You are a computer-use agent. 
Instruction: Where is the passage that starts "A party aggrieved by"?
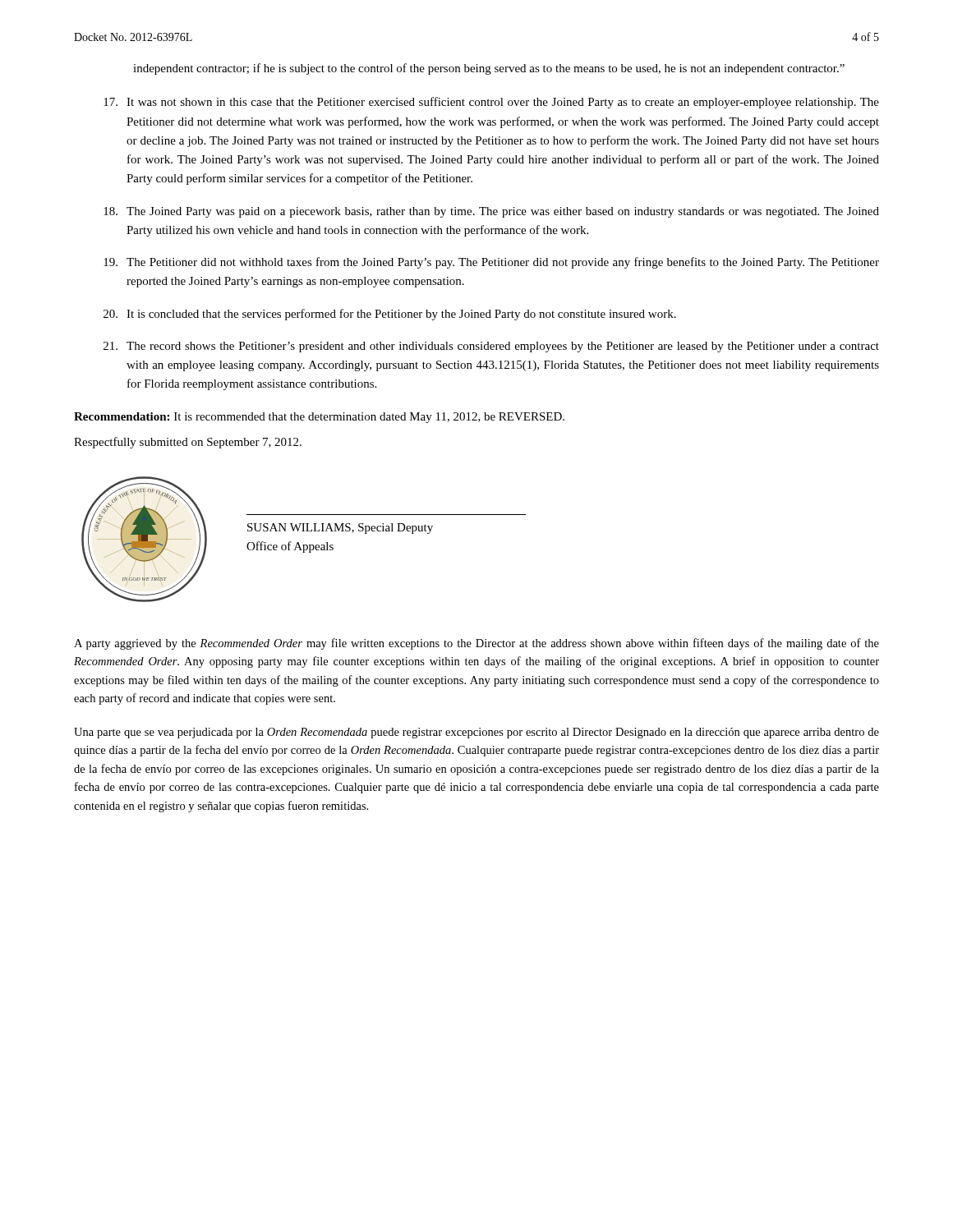click(x=476, y=671)
